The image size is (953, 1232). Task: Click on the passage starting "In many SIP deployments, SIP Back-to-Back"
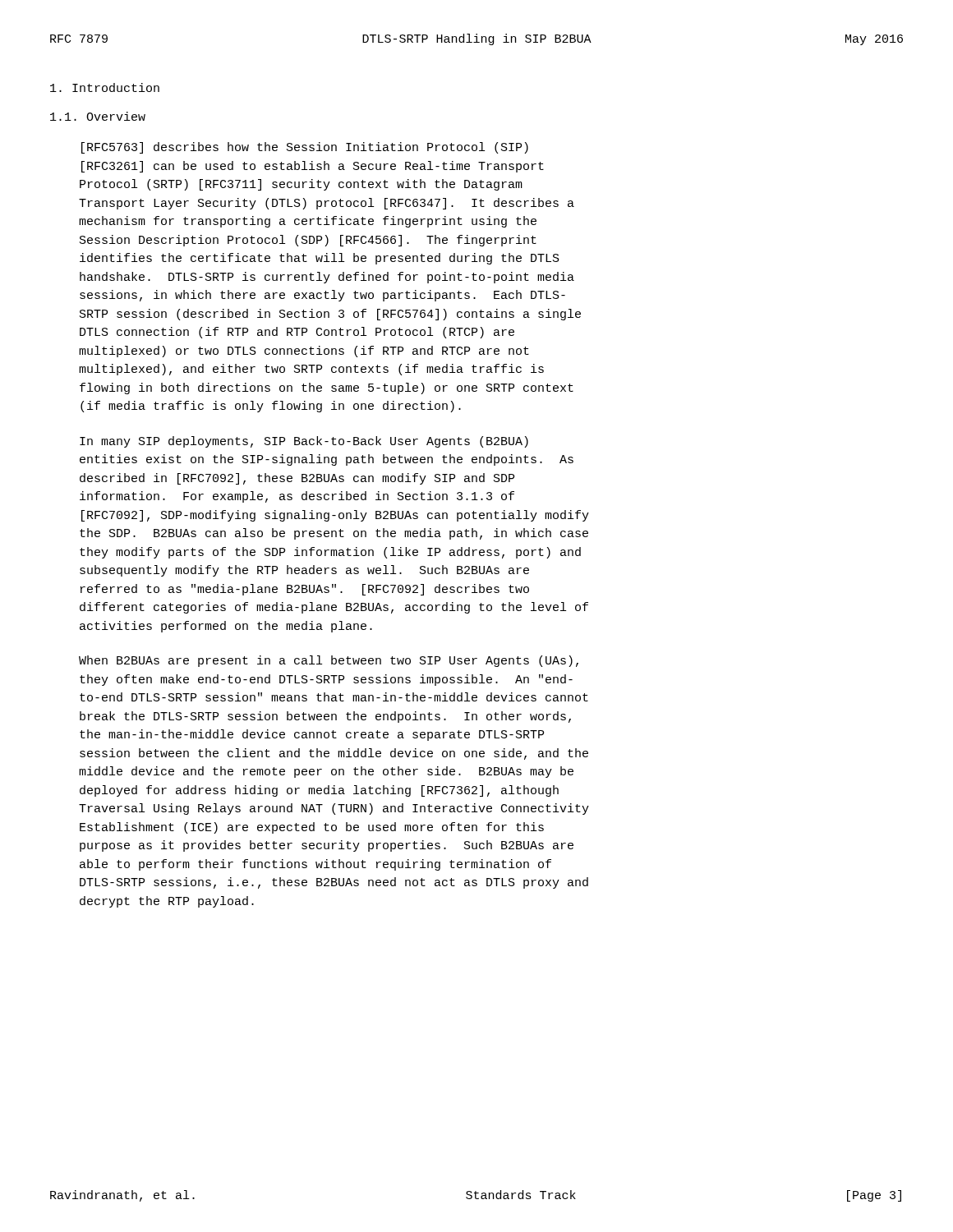coord(476,535)
